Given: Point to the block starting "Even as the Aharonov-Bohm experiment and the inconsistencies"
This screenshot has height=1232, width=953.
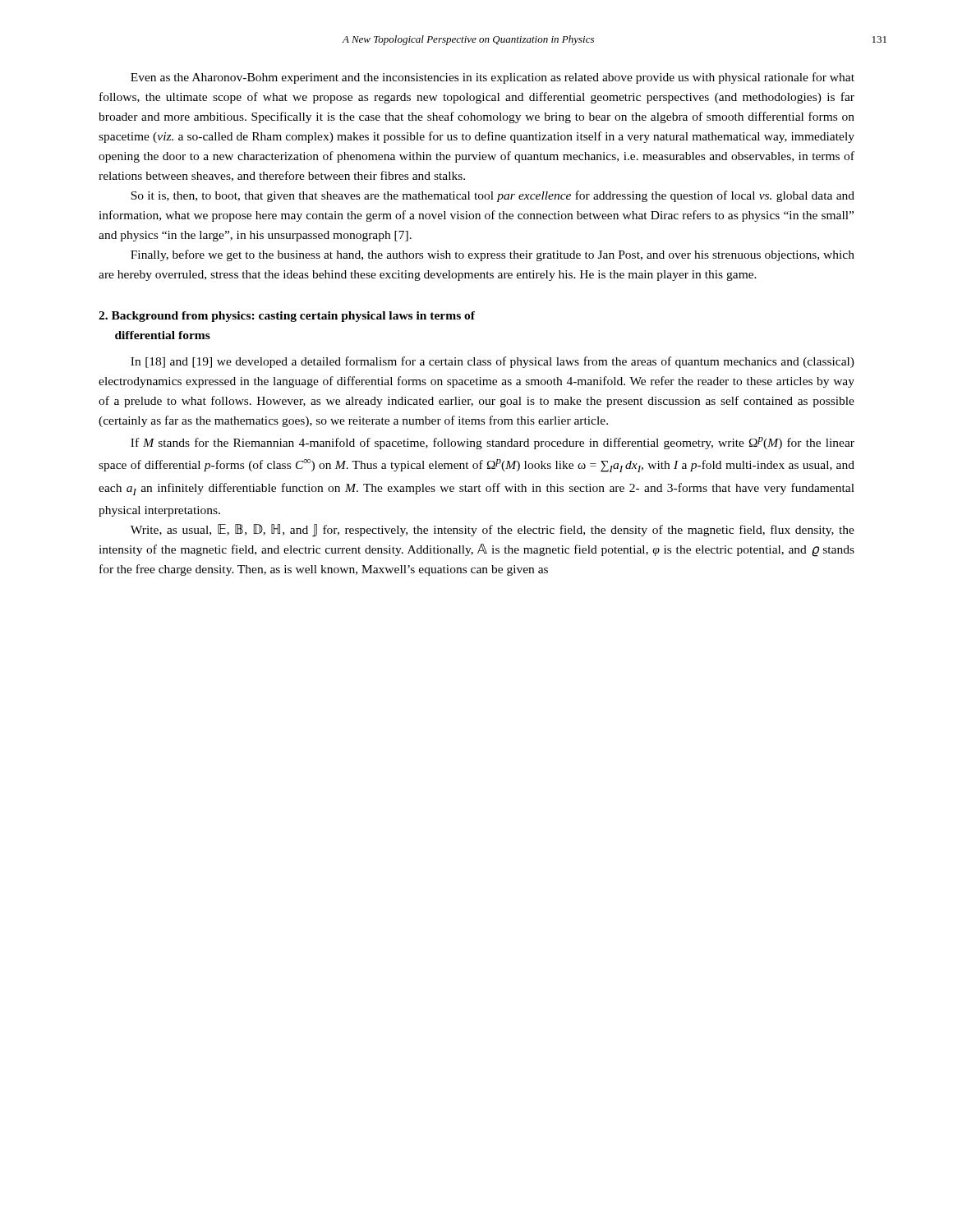Looking at the screenshot, I should 476,126.
